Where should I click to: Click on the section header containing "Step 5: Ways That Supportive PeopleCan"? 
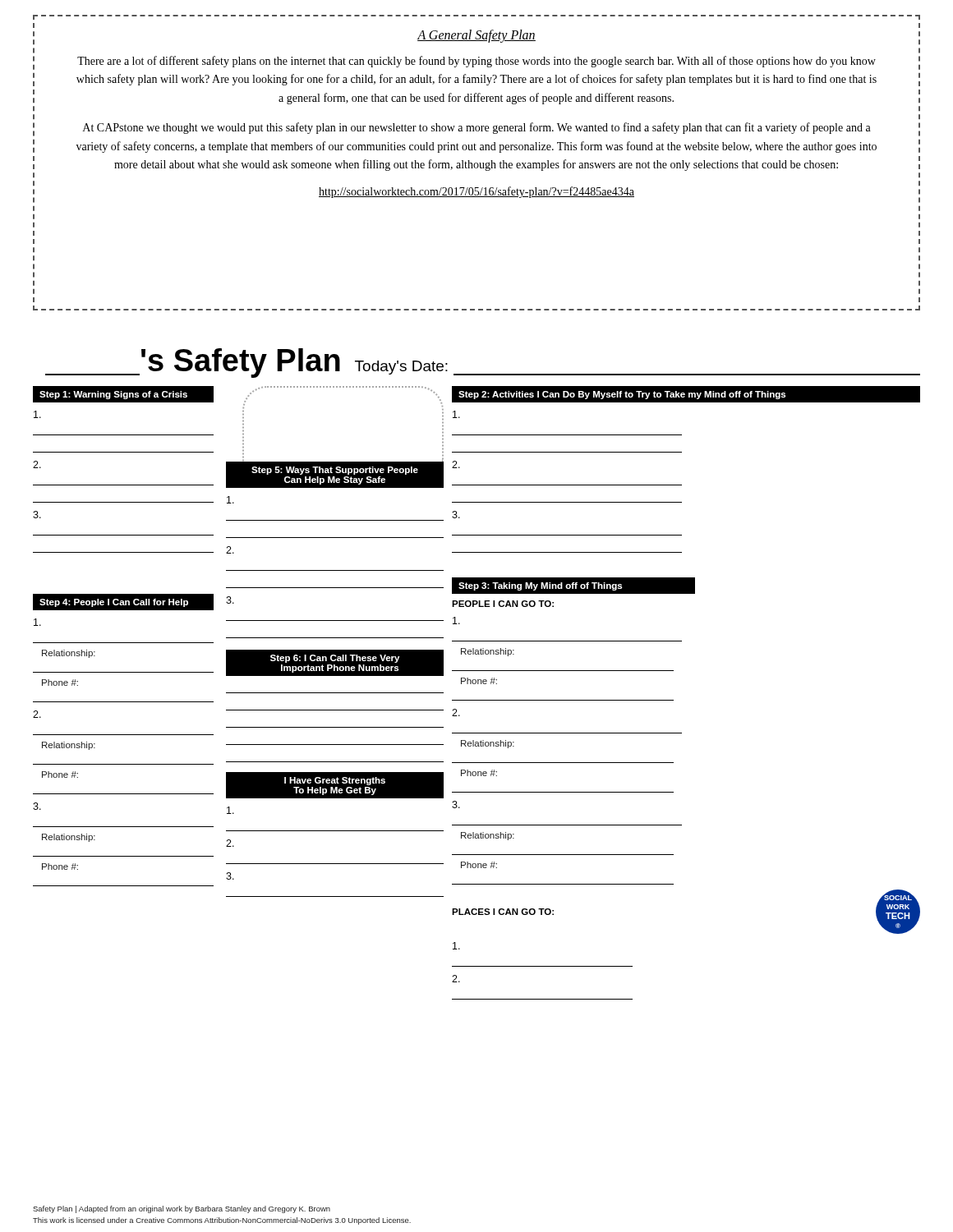click(335, 475)
